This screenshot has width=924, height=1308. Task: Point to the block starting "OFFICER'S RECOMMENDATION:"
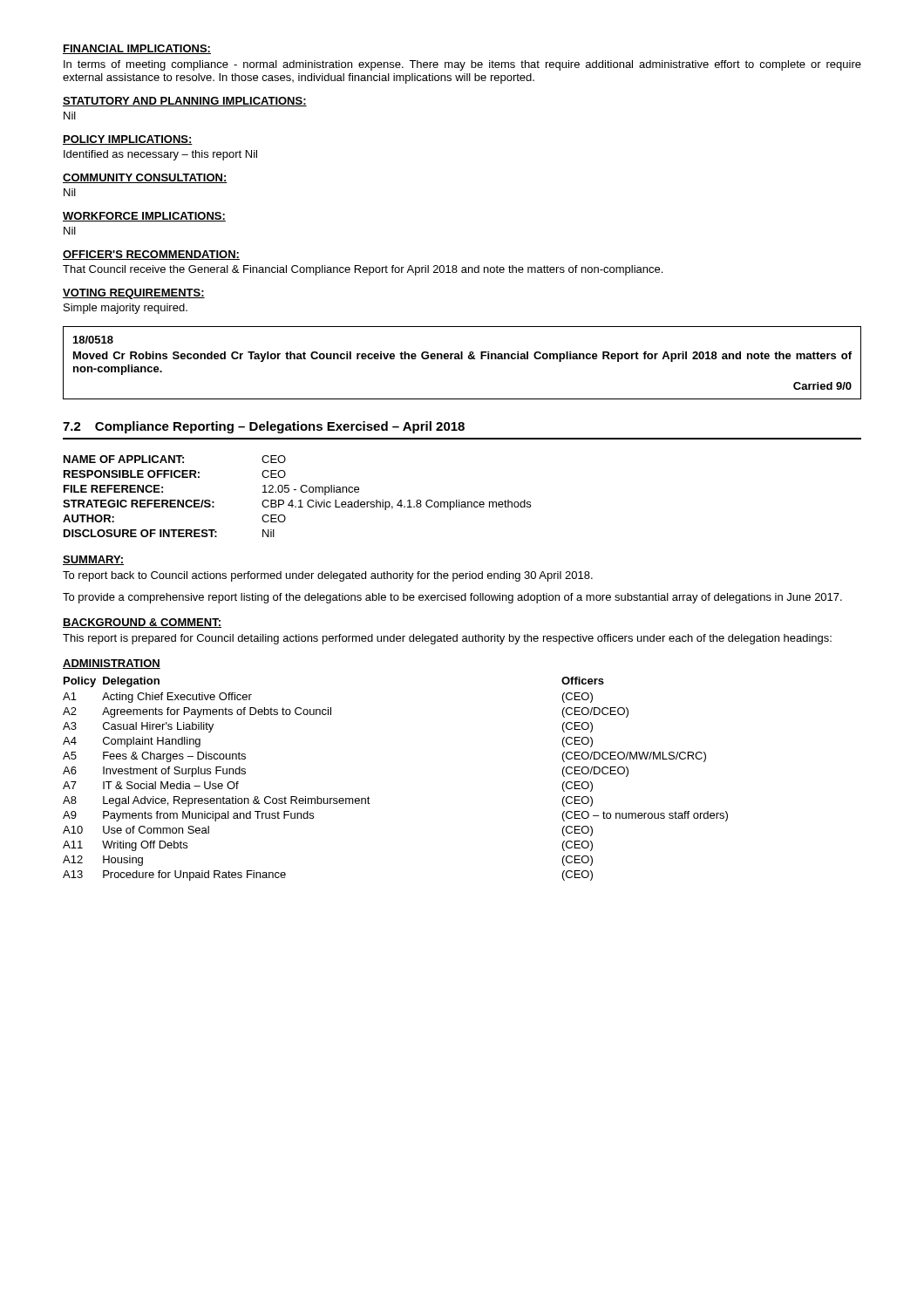click(151, 254)
